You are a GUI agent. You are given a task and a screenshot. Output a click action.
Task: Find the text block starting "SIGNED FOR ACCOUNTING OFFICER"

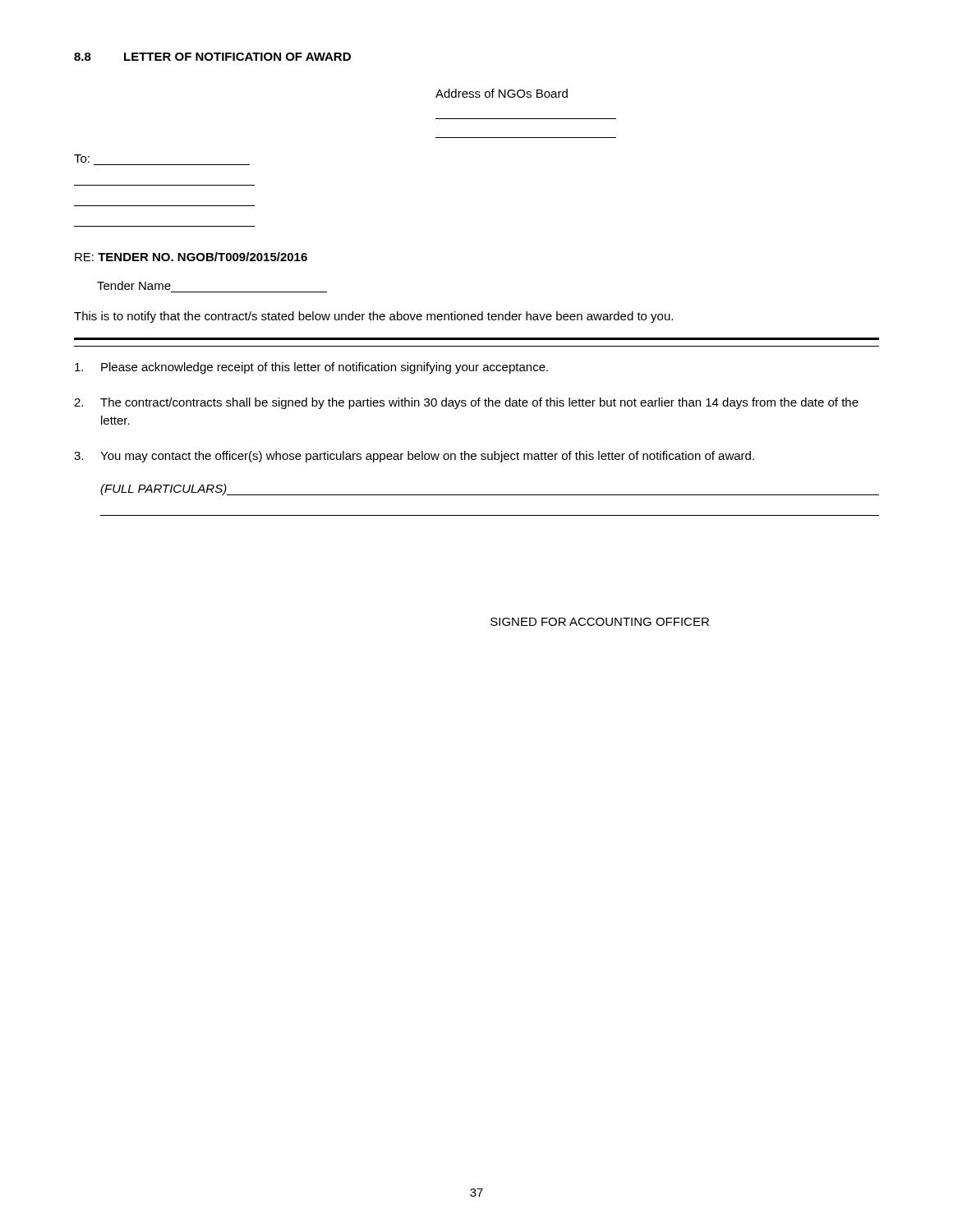point(600,621)
